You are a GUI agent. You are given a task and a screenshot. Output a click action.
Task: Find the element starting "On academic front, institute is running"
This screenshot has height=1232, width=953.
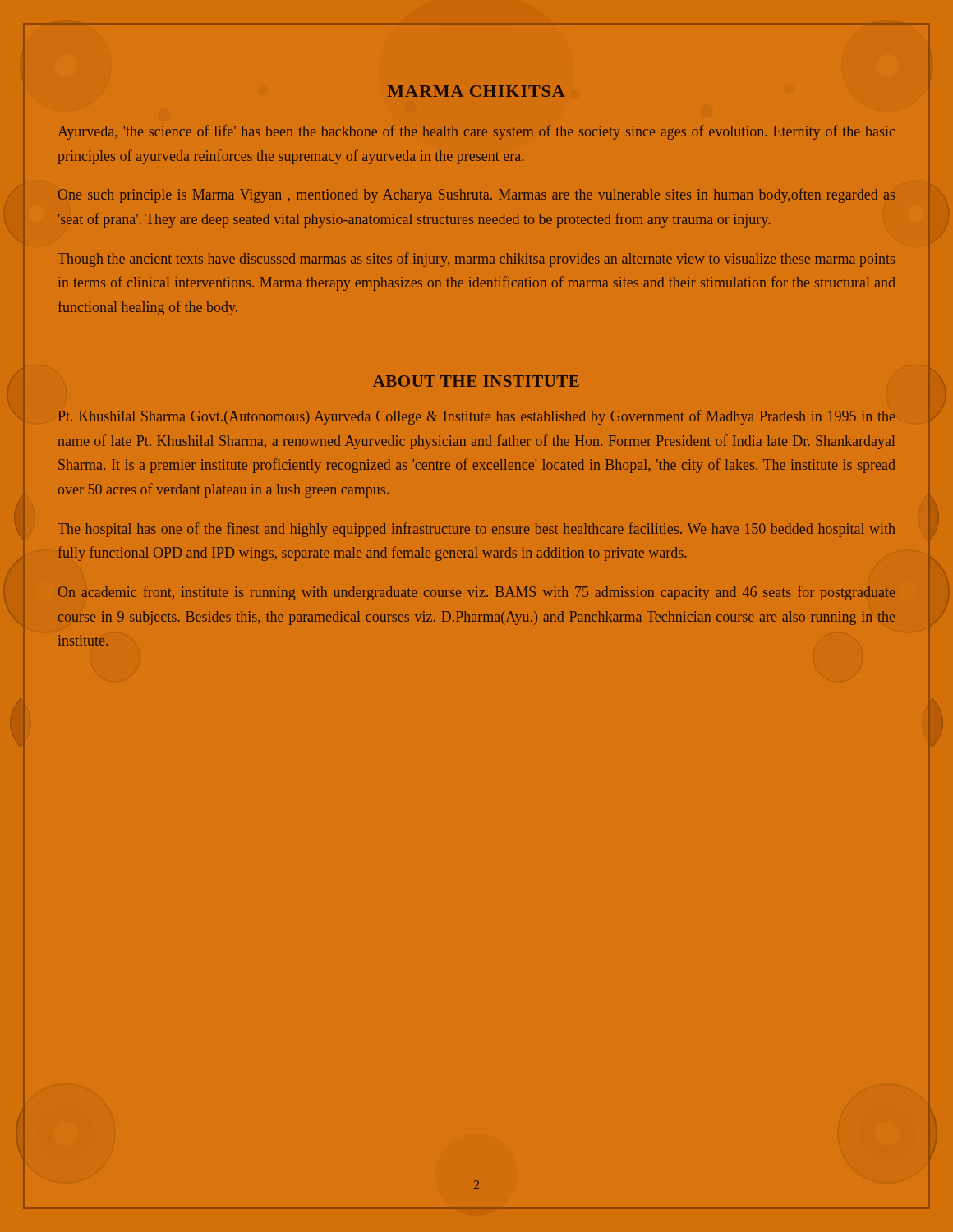476,617
